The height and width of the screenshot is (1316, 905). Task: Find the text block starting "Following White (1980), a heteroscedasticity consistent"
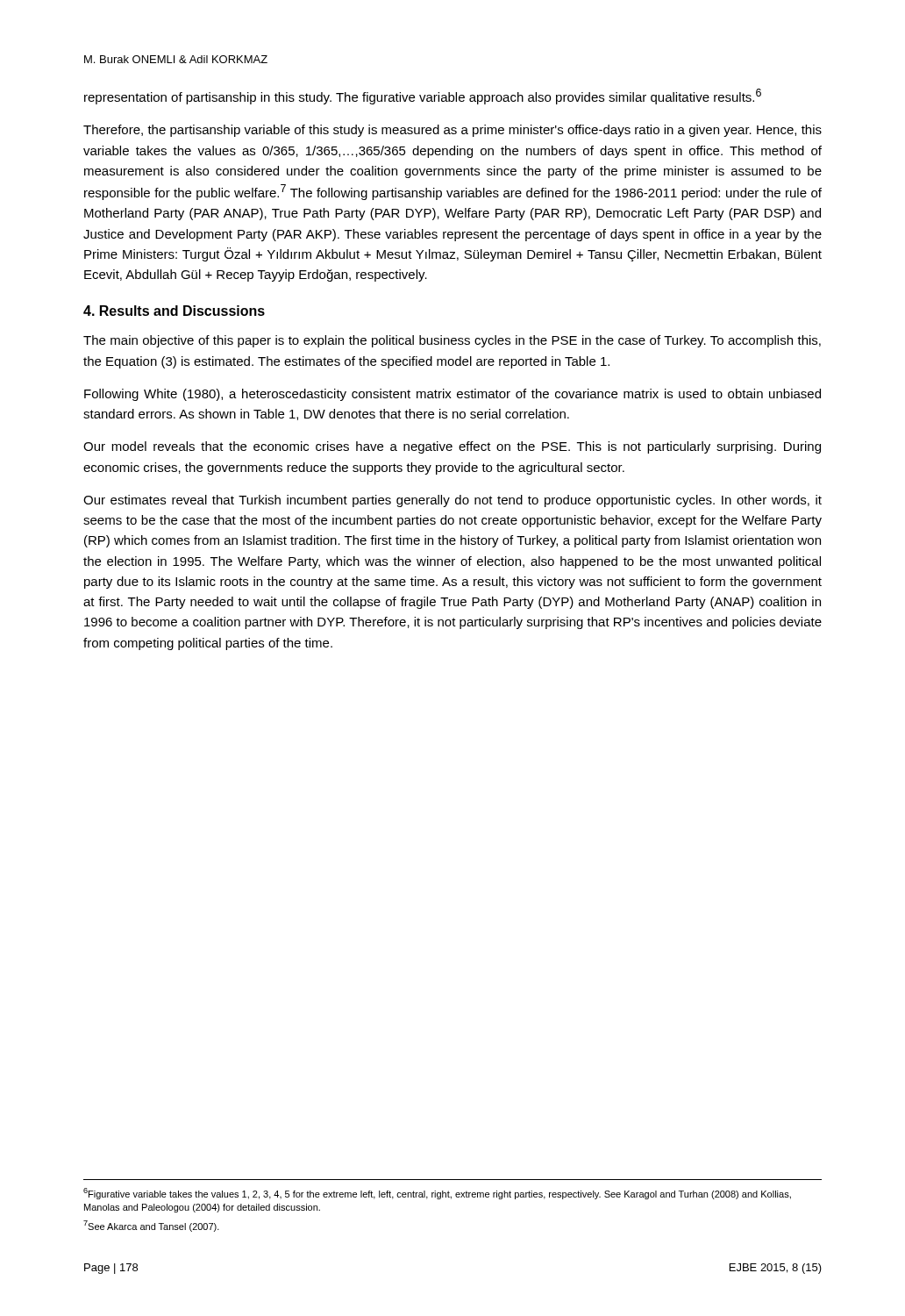pyautogui.click(x=452, y=404)
